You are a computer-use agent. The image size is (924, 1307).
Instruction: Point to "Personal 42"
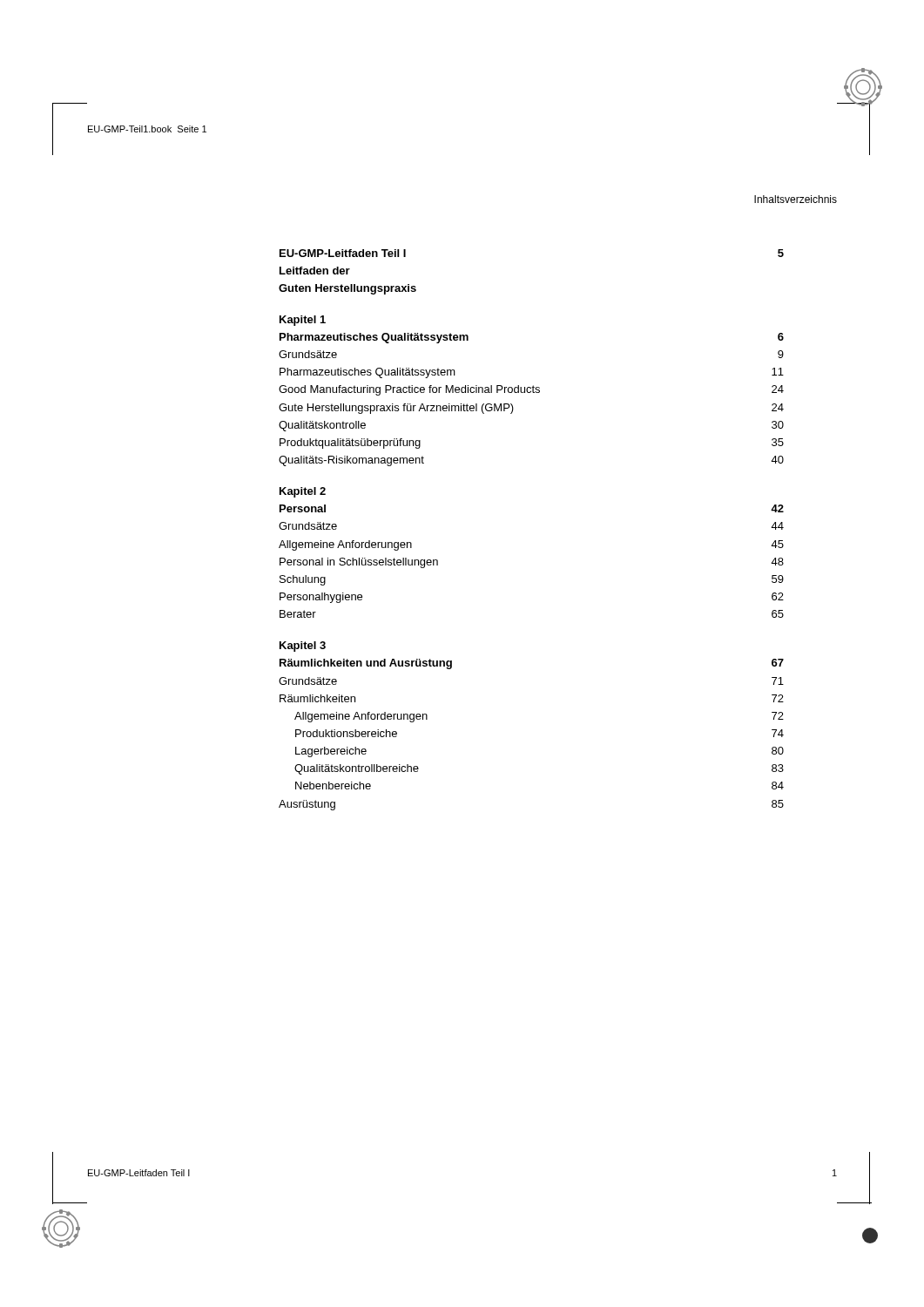(x=302, y=508)
